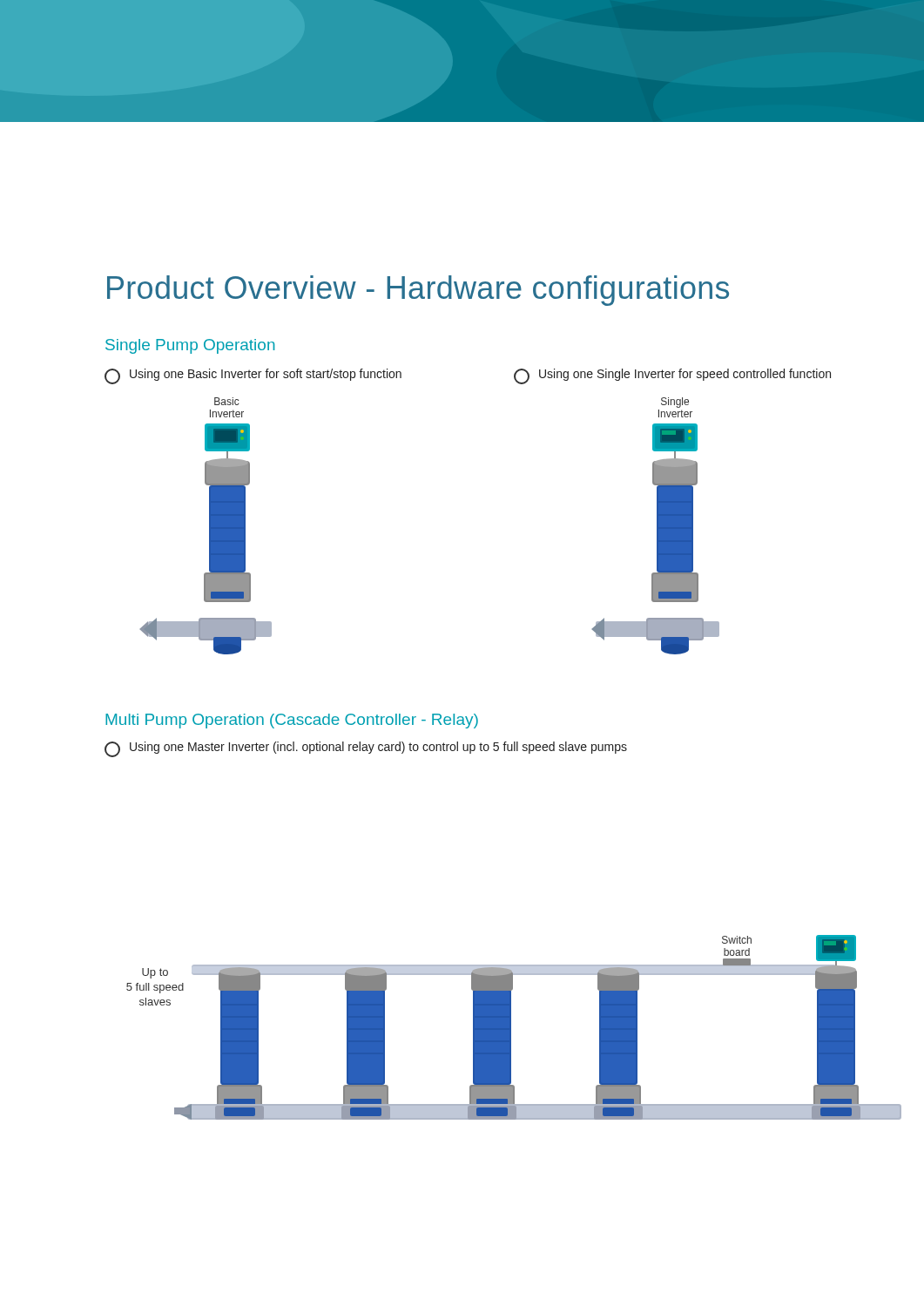Point to "Multi Pump Operation (Cascade Controller - Relay)"
Viewport: 924px width, 1307px height.
pos(292,720)
